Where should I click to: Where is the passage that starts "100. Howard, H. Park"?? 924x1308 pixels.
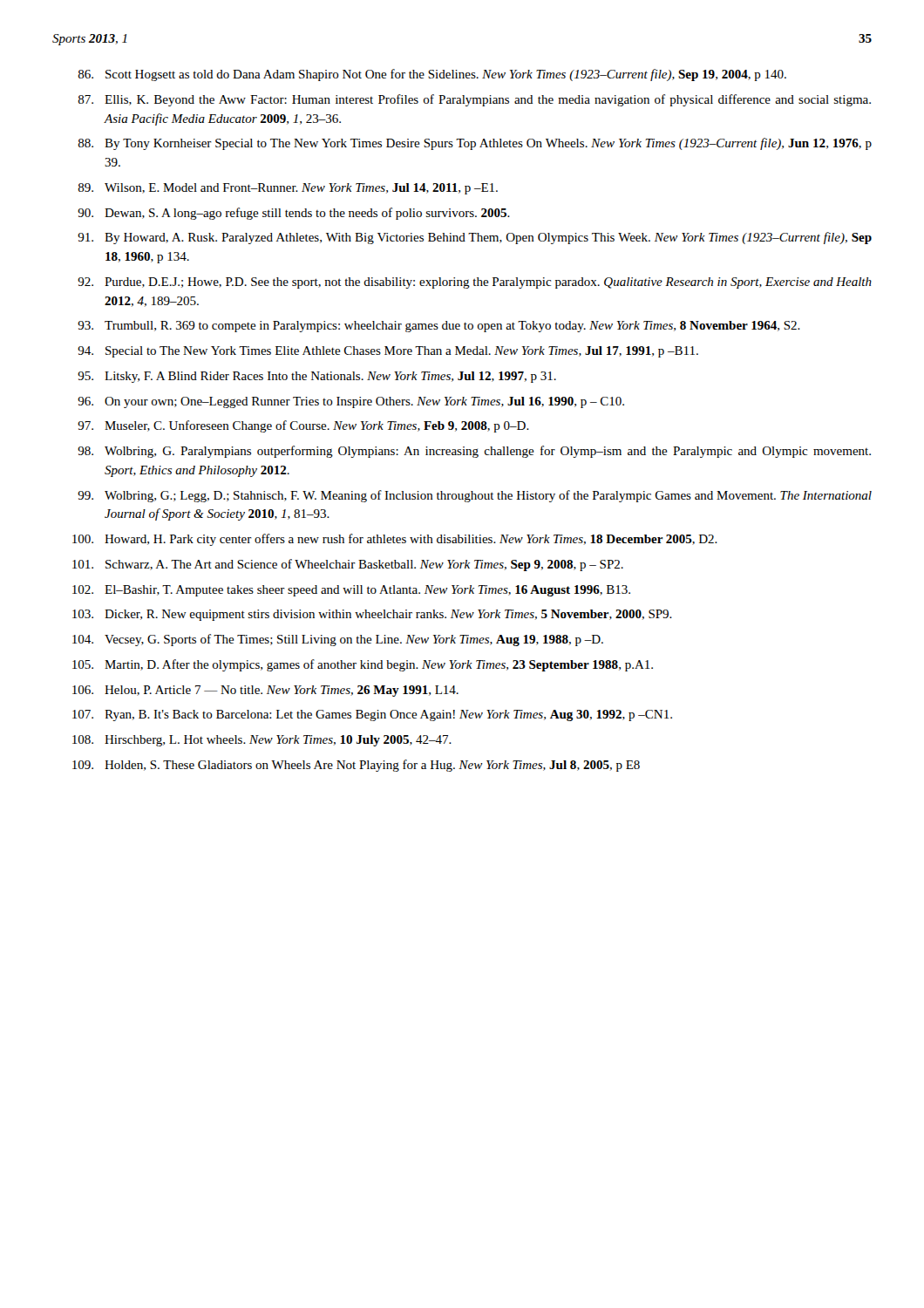pyautogui.click(x=462, y=540)
